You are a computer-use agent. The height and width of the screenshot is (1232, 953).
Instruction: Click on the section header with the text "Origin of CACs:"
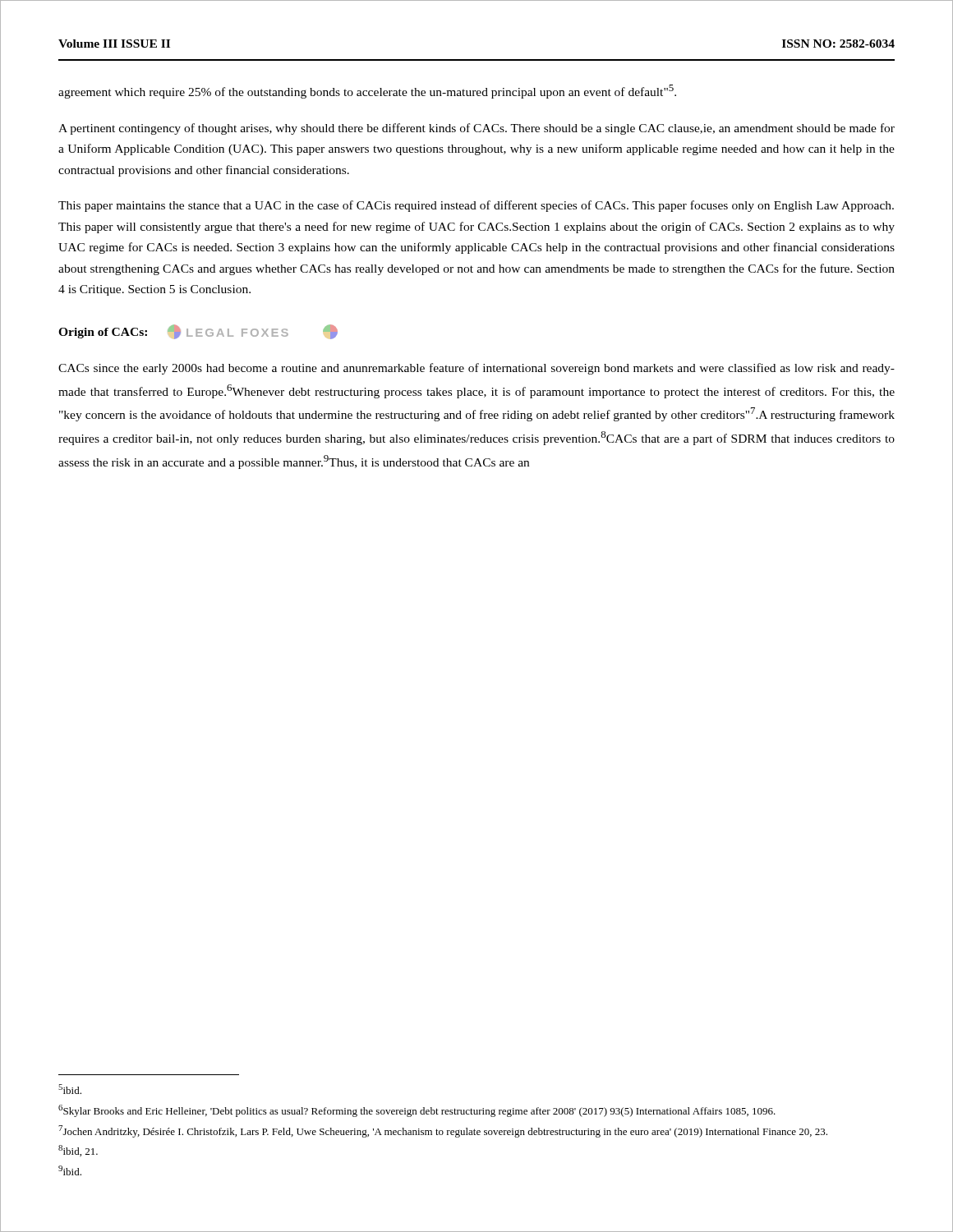click(x=103, y=331)
